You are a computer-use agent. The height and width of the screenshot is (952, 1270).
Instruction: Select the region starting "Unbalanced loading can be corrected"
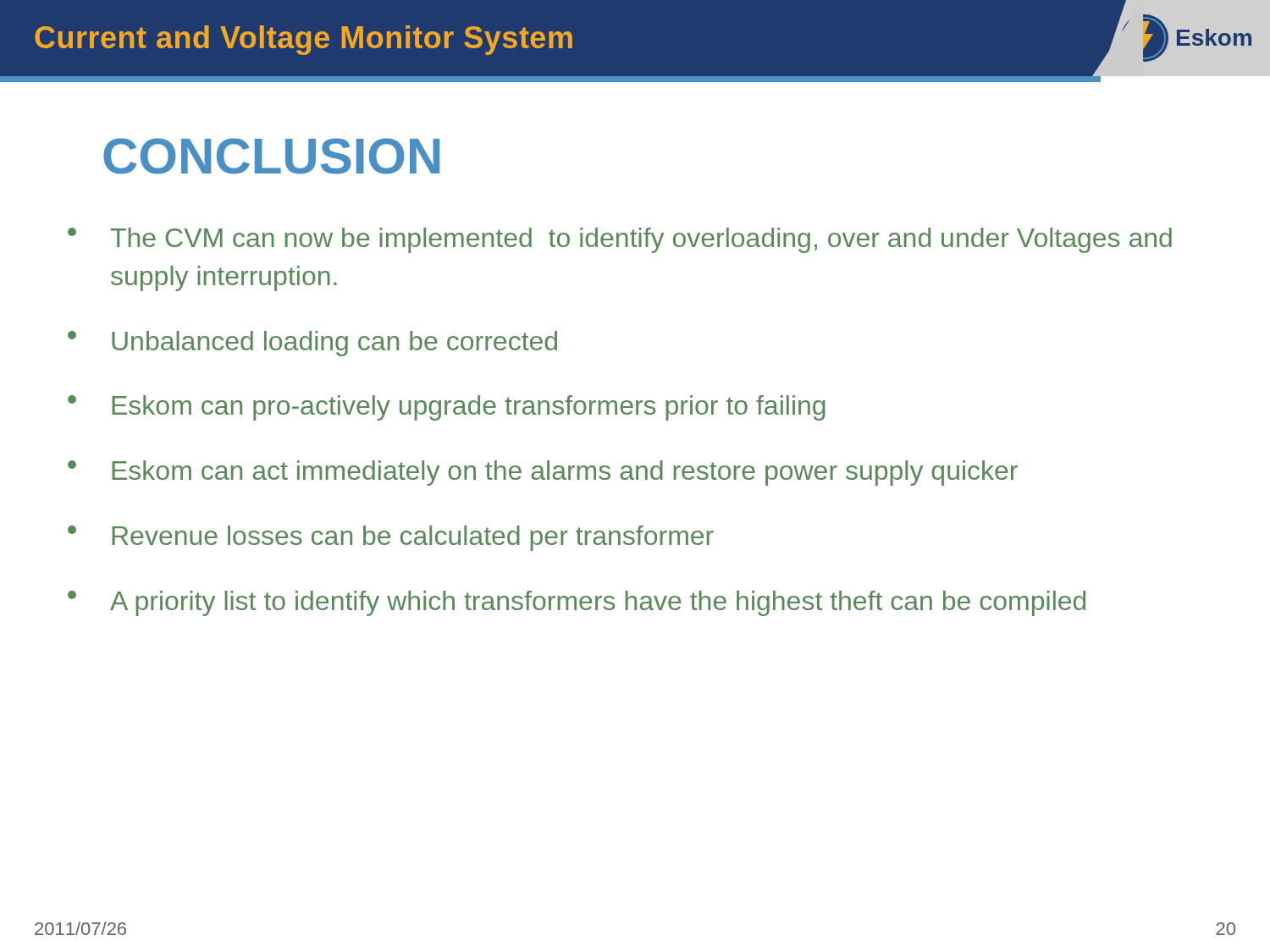313,341
